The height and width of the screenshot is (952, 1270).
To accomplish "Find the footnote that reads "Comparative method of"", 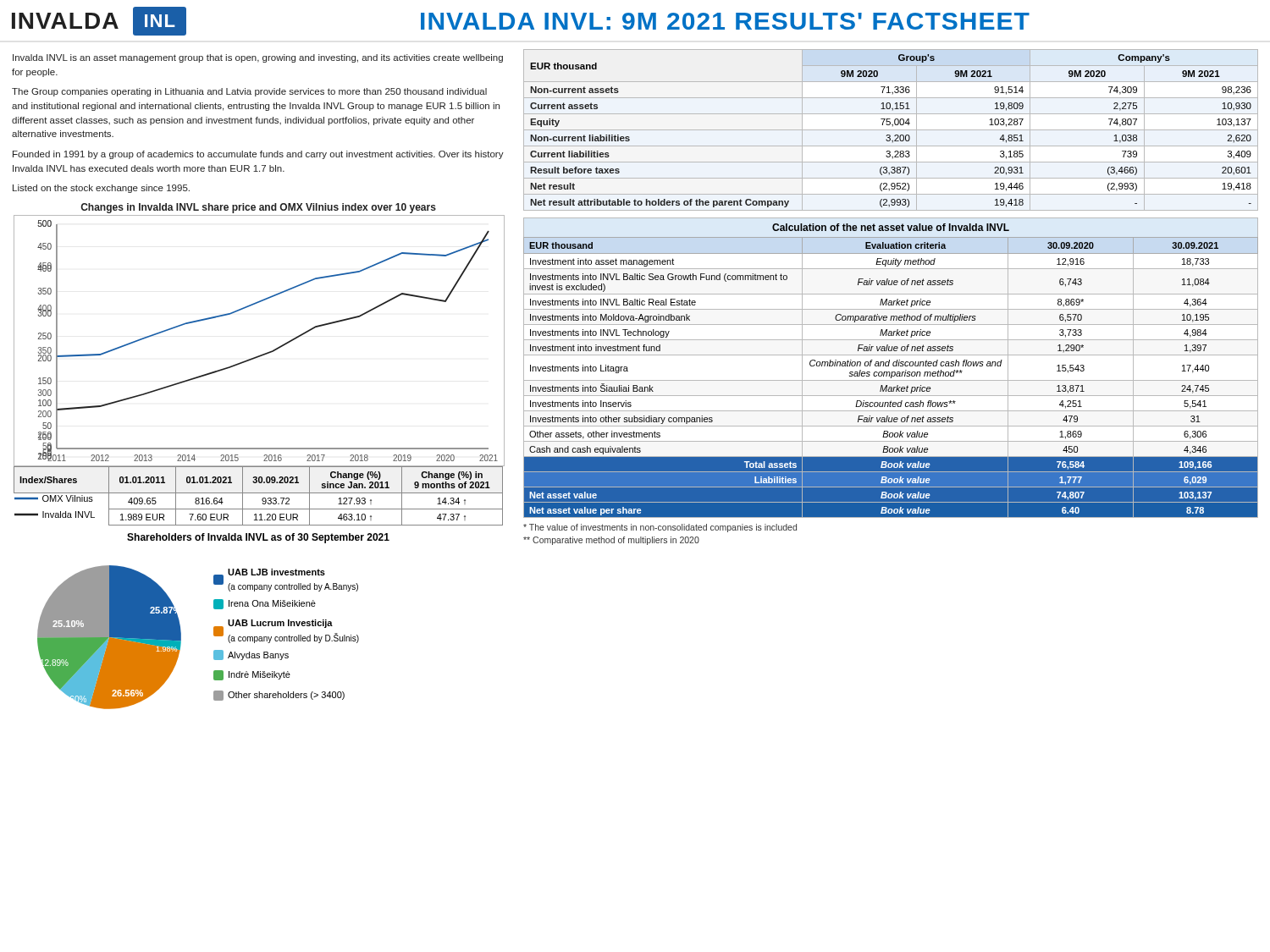I will click(611, 540).
